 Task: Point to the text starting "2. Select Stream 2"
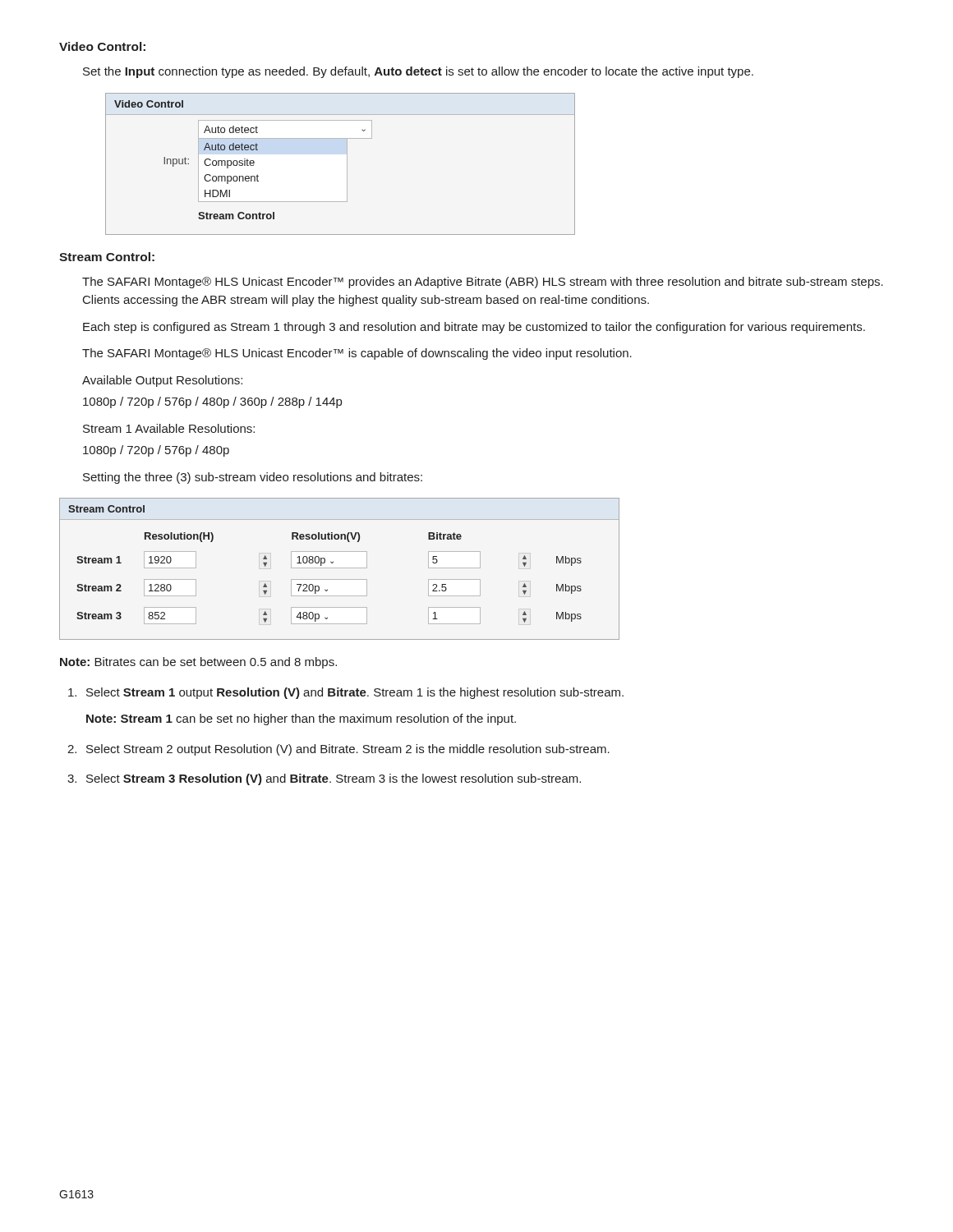pos(481,749)
